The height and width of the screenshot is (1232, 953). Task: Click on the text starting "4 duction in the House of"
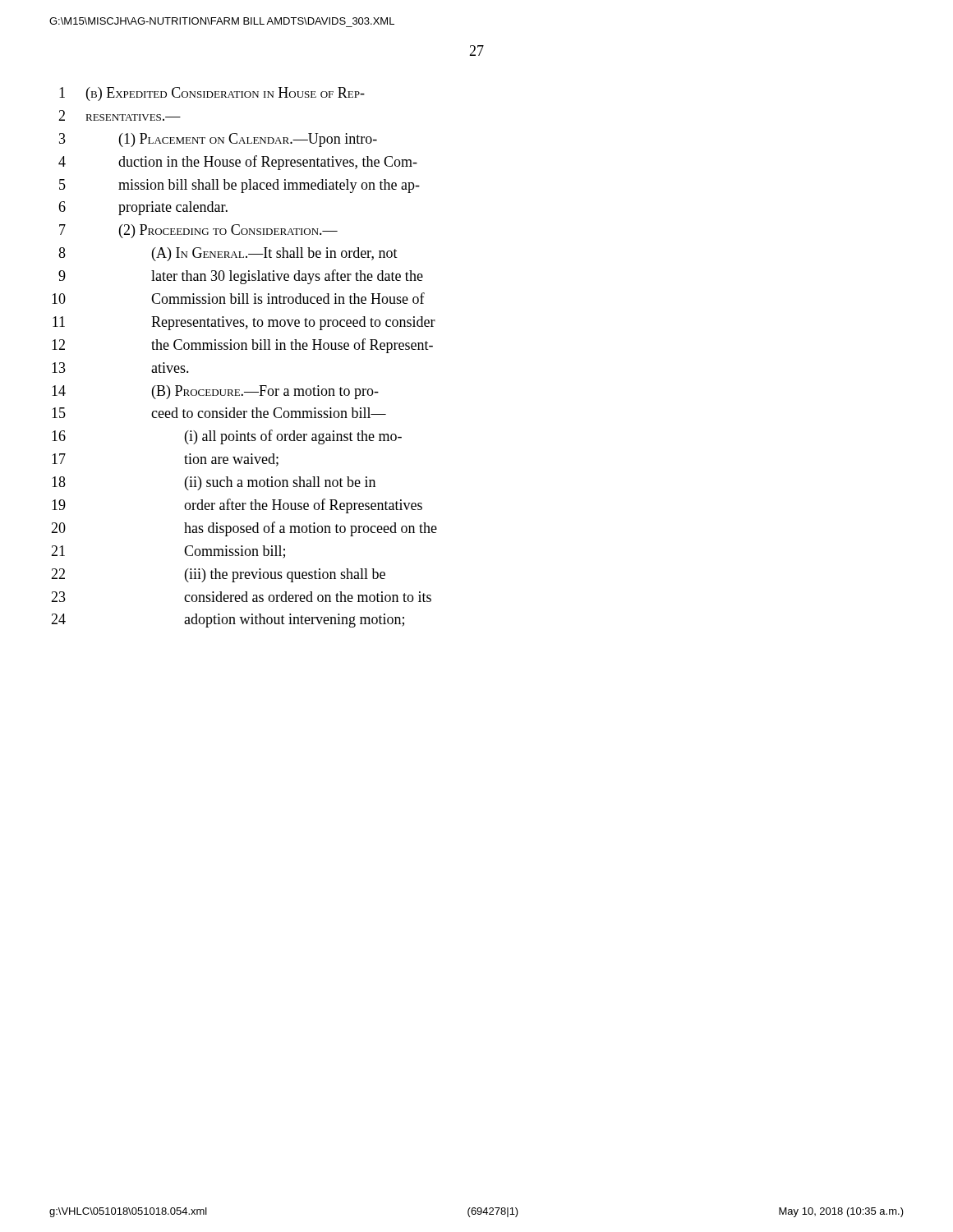238,163
